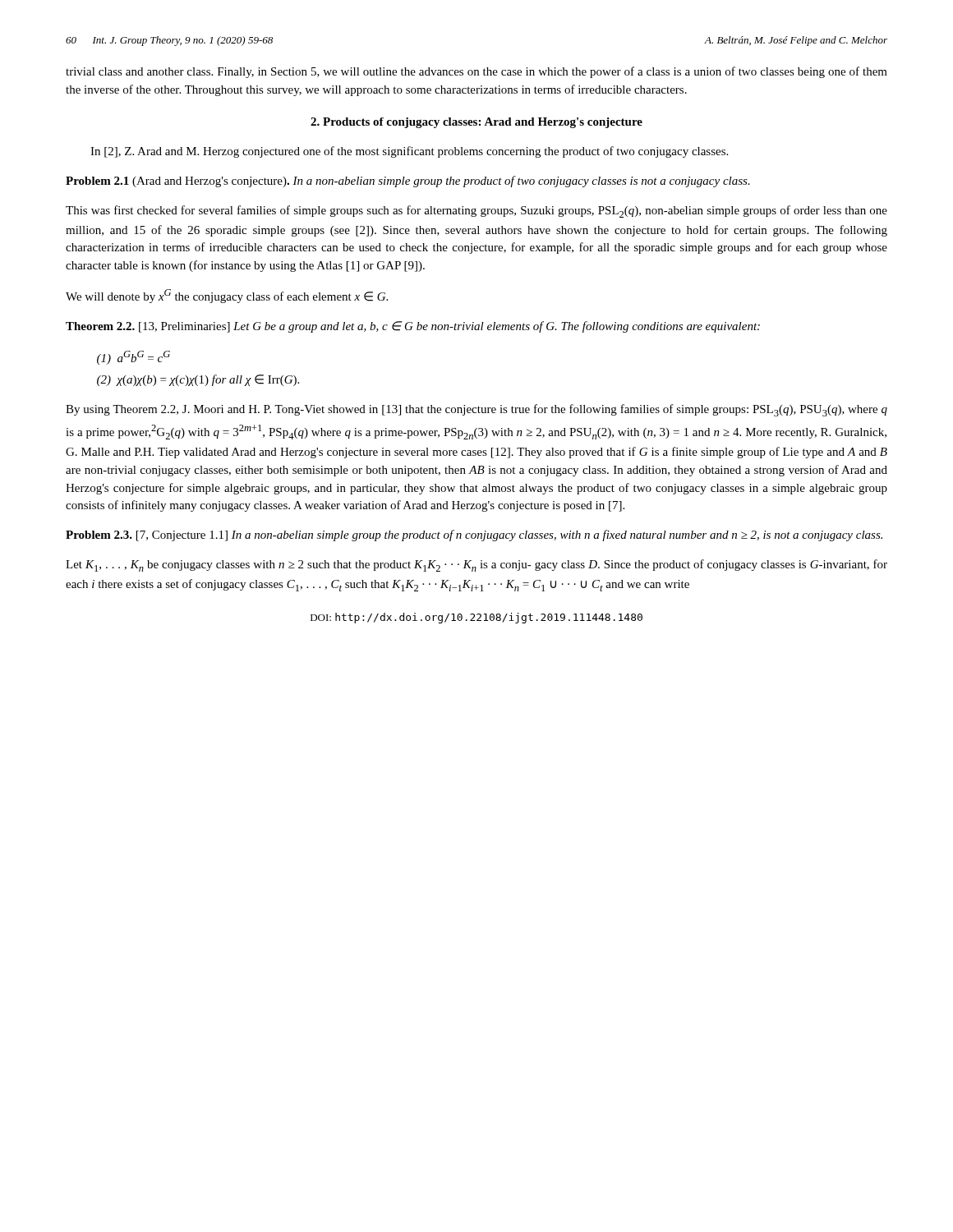Point to the text starting "2. Products of"
This screenshot has width=953, height=1232.
476,123
